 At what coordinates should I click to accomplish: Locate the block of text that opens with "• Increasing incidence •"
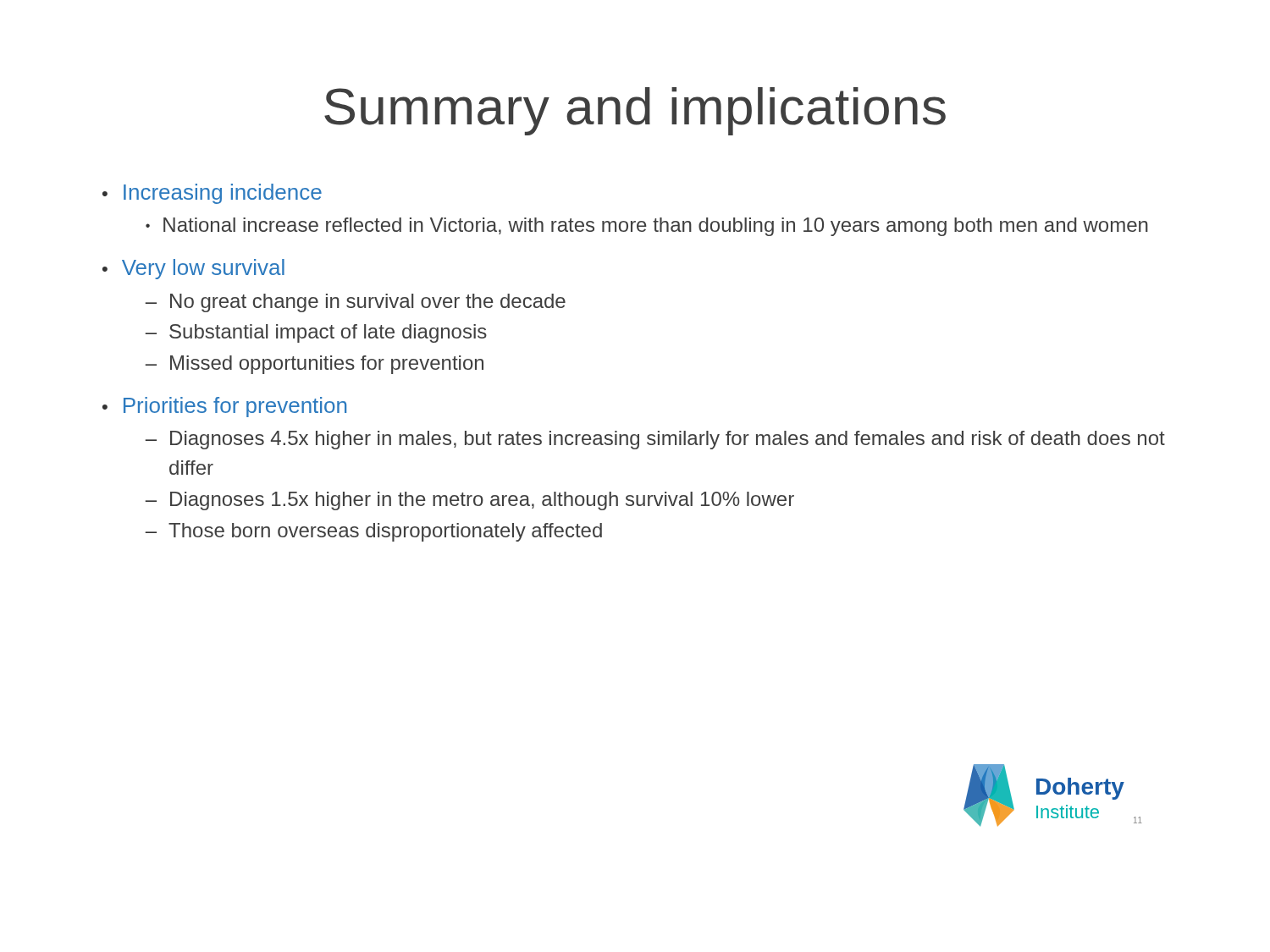(625, 213)
